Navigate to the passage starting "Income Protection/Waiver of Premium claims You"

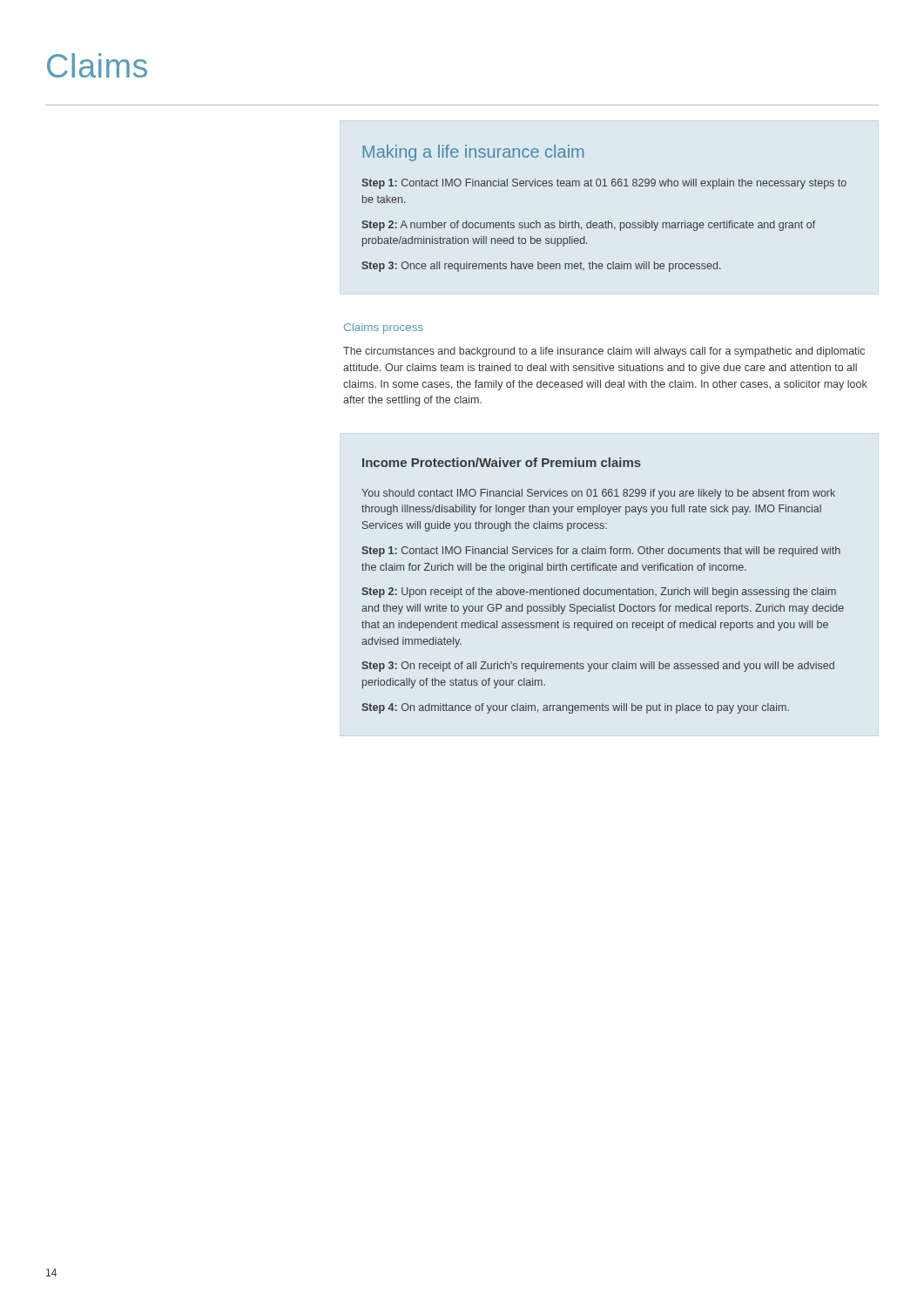[609, 584]
